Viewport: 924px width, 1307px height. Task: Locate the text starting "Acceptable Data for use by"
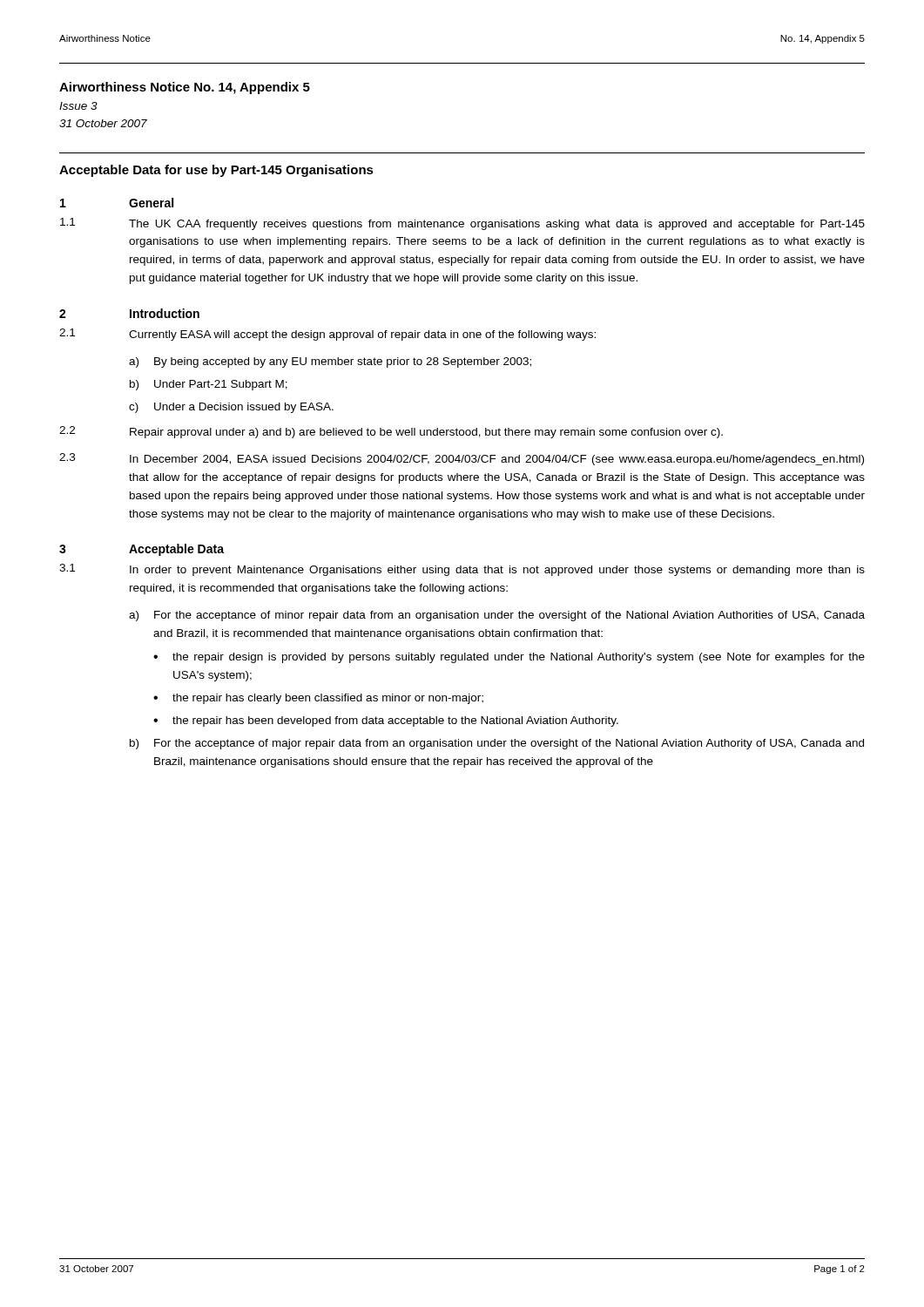216,169
